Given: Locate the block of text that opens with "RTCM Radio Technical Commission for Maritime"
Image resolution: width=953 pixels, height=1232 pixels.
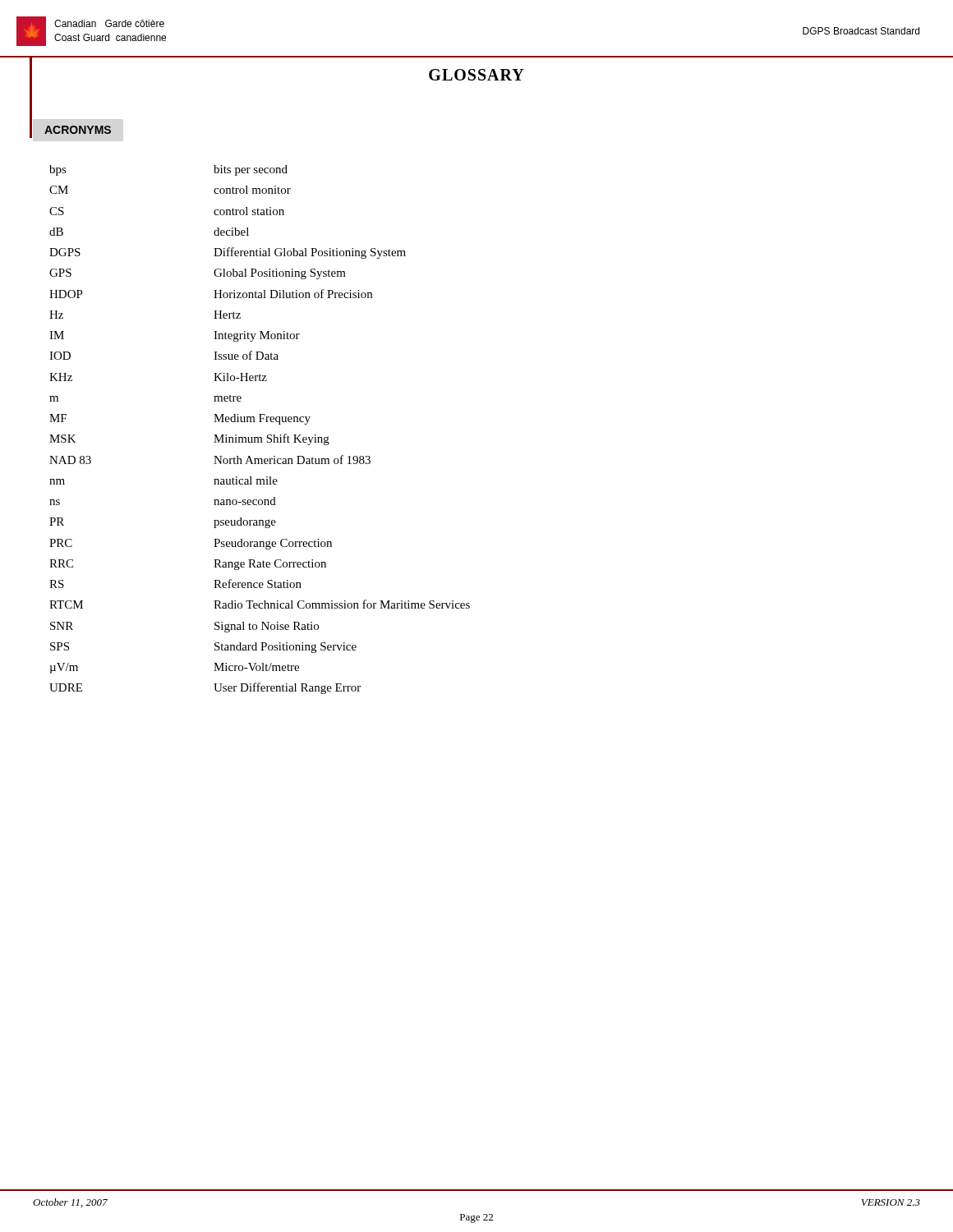Looking at the screenshot, I should (x=476, y=605).
